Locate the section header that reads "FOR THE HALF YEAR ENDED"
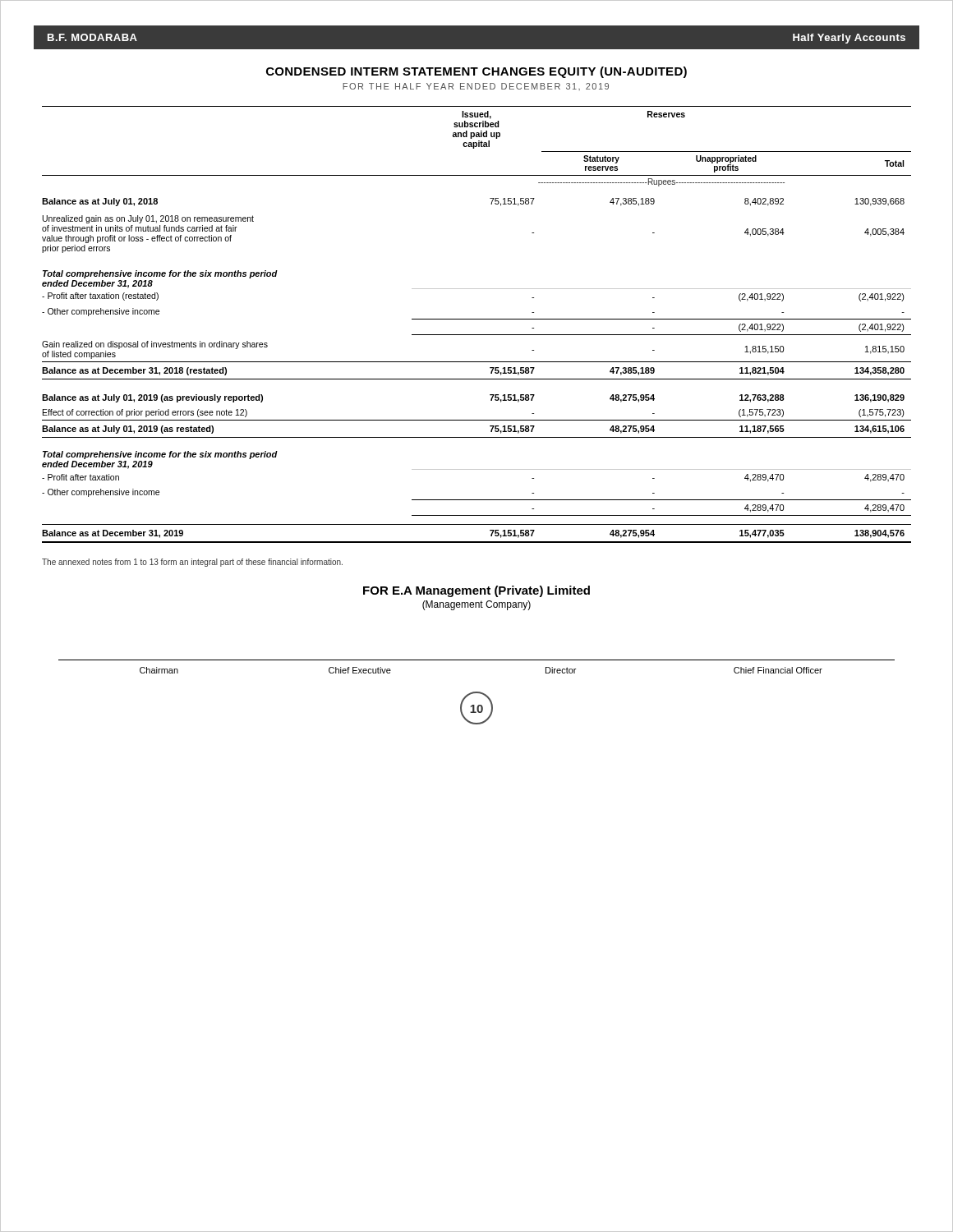Image resolution: width=953 pixels, height=1232 pixels. 476,86
